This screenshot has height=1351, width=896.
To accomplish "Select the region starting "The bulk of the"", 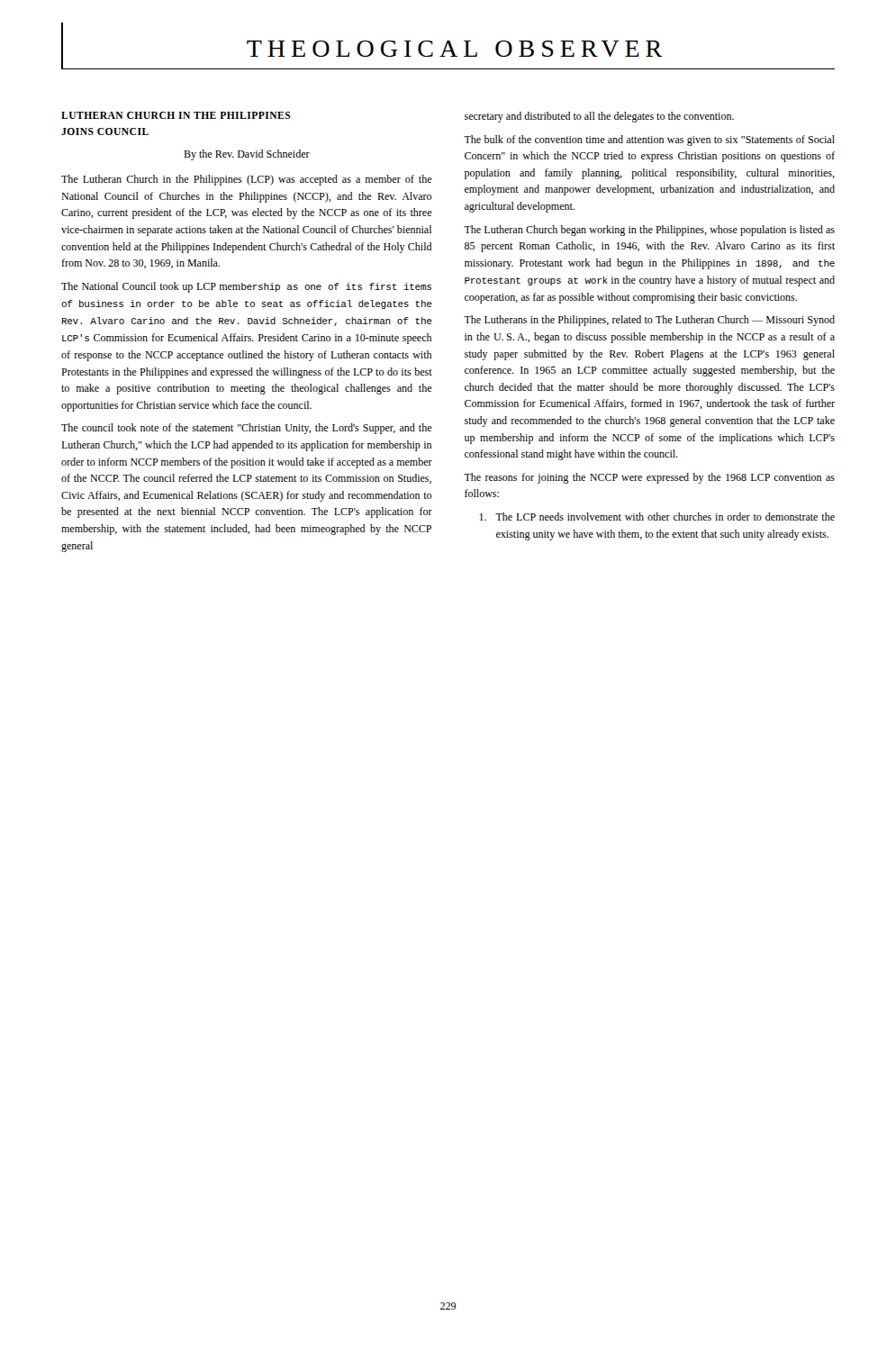I will (x=650, y=173).
